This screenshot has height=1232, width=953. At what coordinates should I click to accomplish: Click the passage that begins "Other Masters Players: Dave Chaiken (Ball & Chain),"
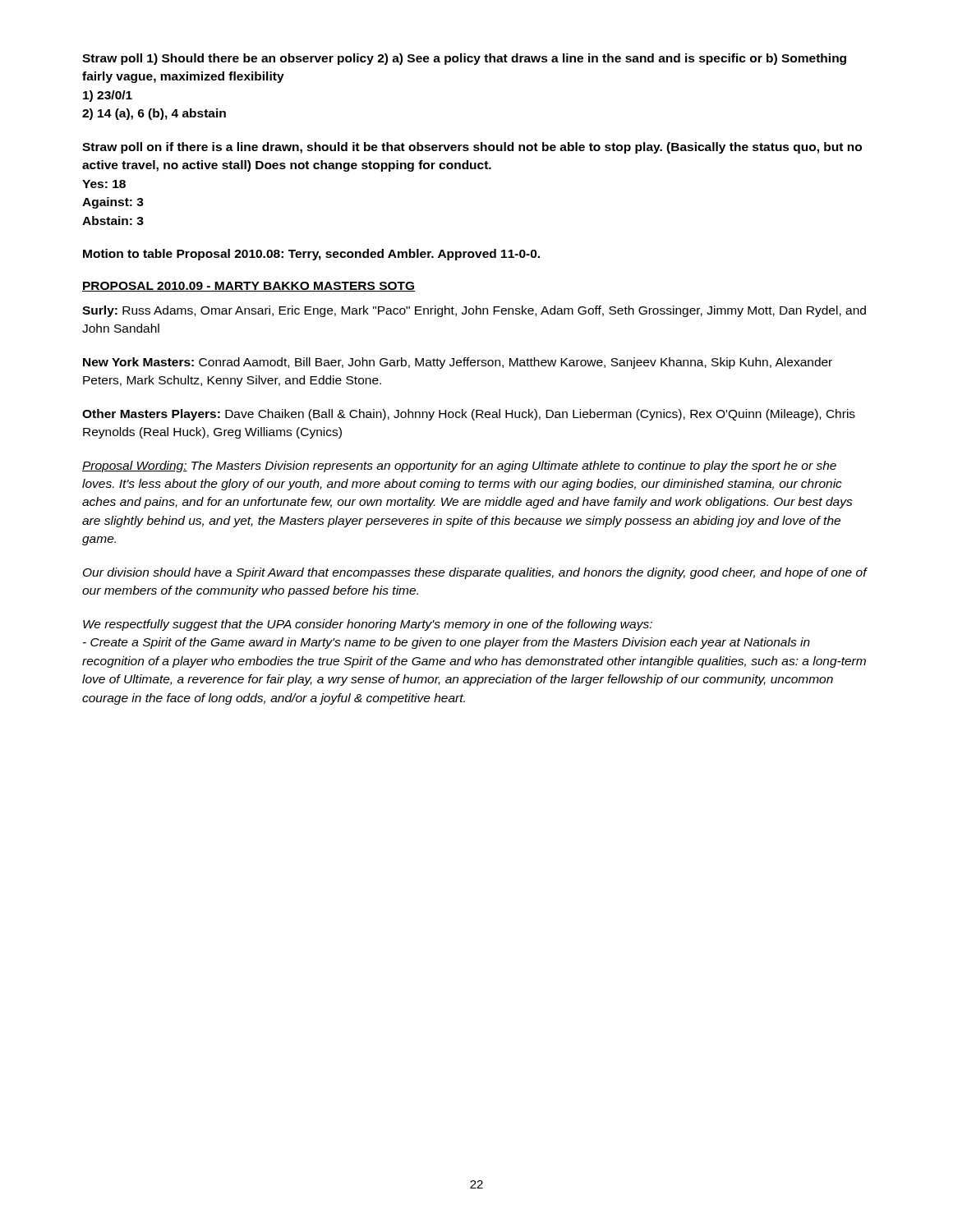pos(476,423)
